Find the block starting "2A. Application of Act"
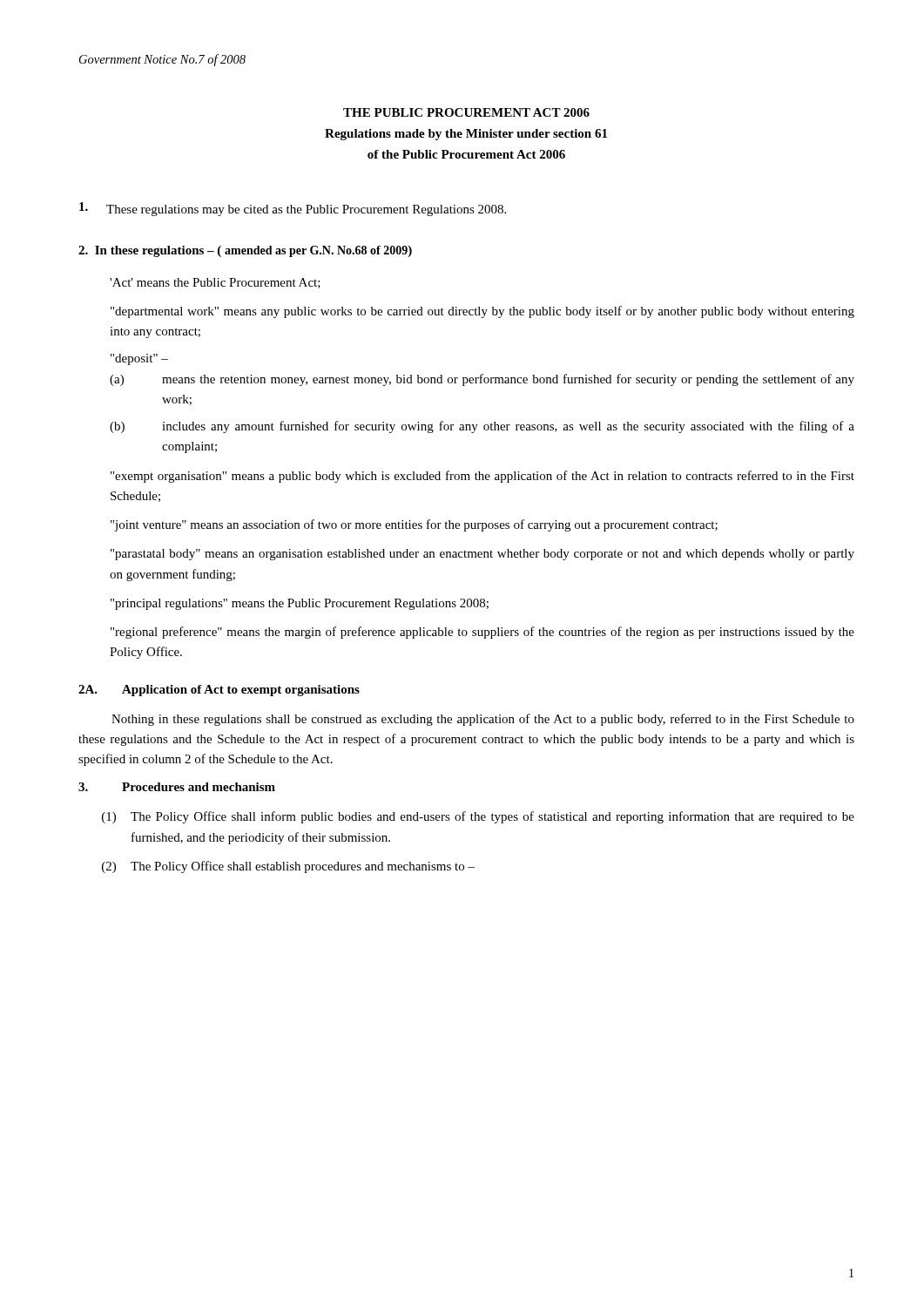924x1307 pixels. point(219,689)
